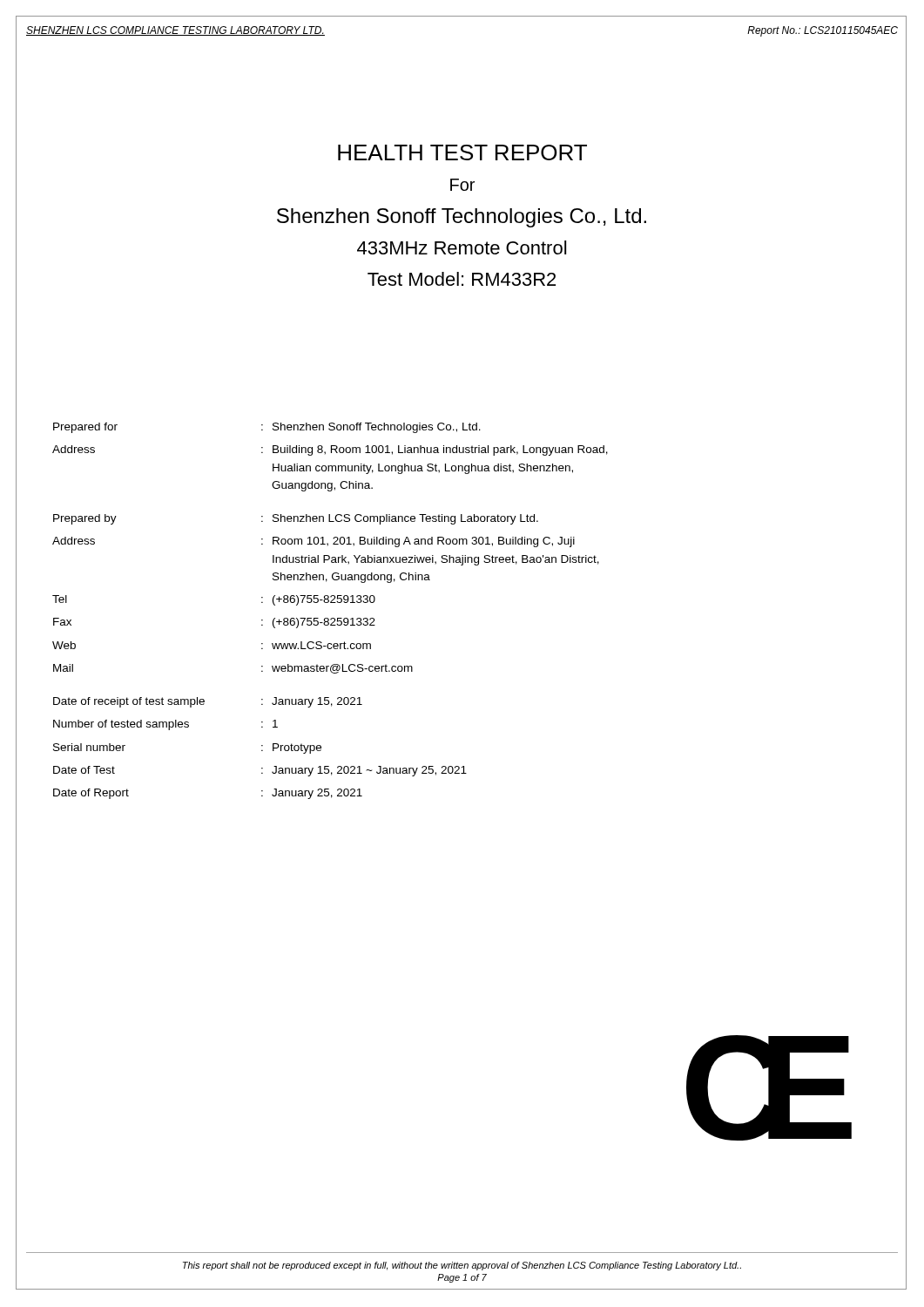924x1307 pixels.
Task: Point to the block beginning "Prepared for : Shenzhen Sonoff"
Action: coord(462,456)
